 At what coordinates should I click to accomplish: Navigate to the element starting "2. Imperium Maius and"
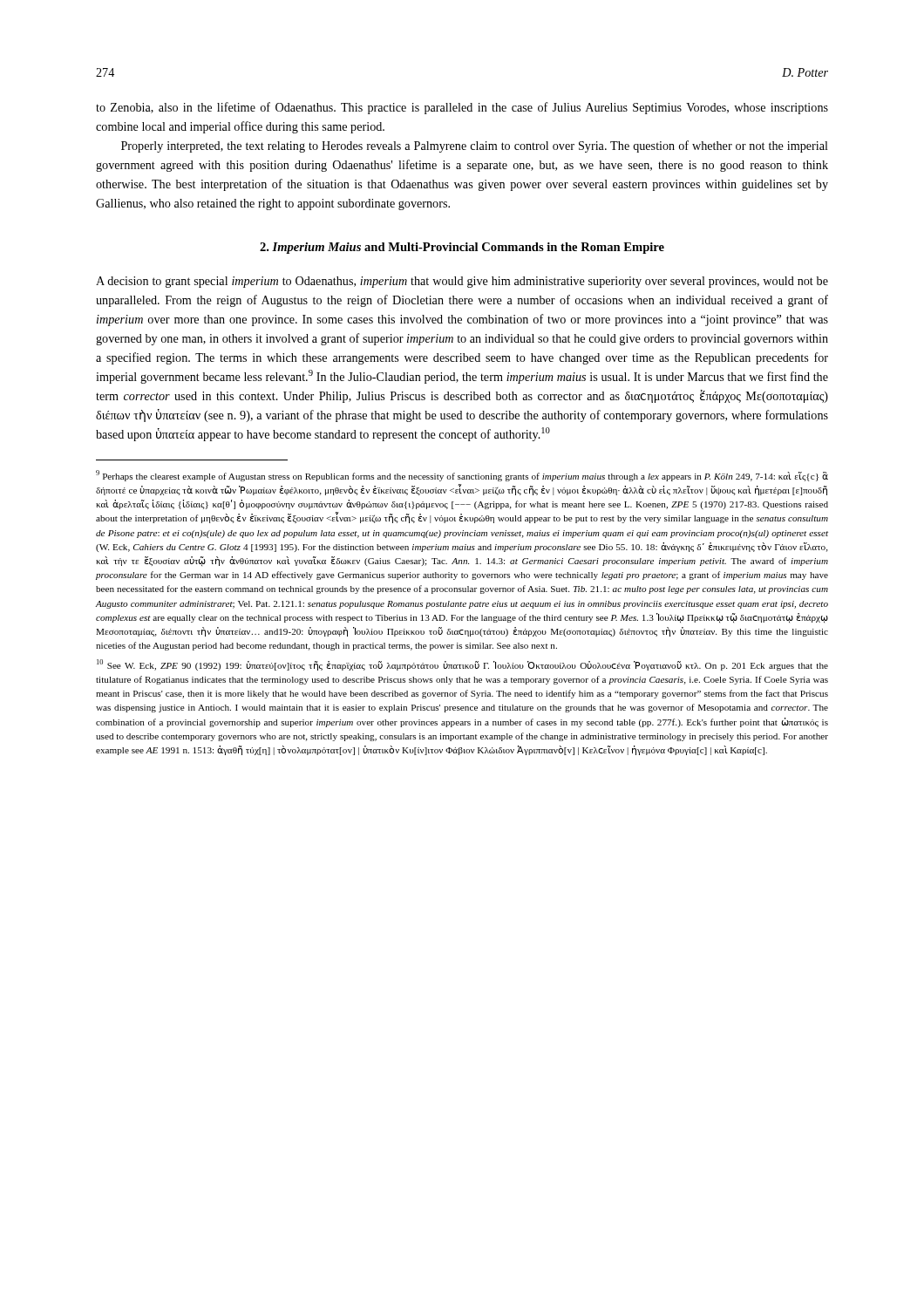point(462,247)
